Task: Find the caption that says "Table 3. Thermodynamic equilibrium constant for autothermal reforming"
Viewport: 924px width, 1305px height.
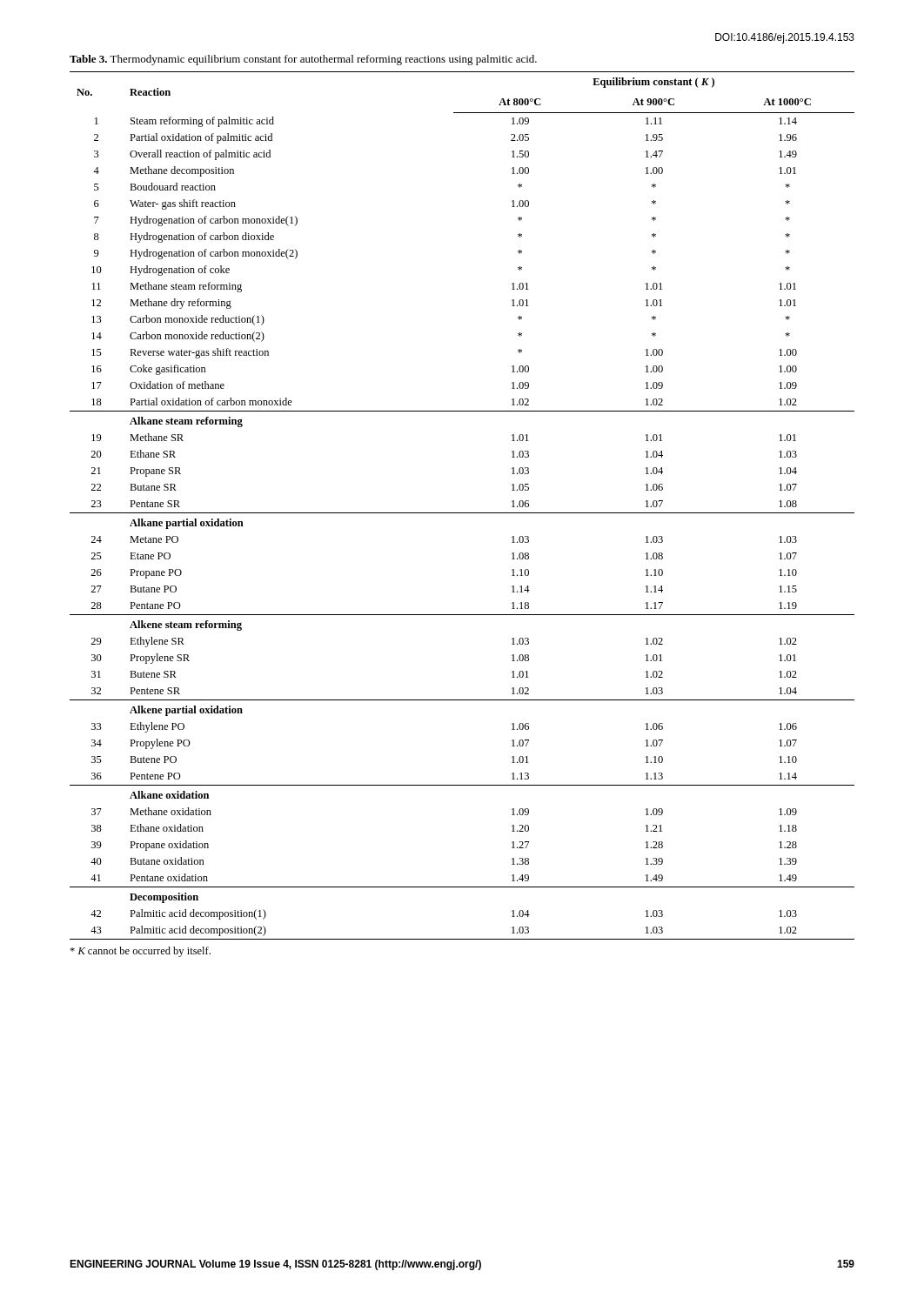Action: coord(303,59)
